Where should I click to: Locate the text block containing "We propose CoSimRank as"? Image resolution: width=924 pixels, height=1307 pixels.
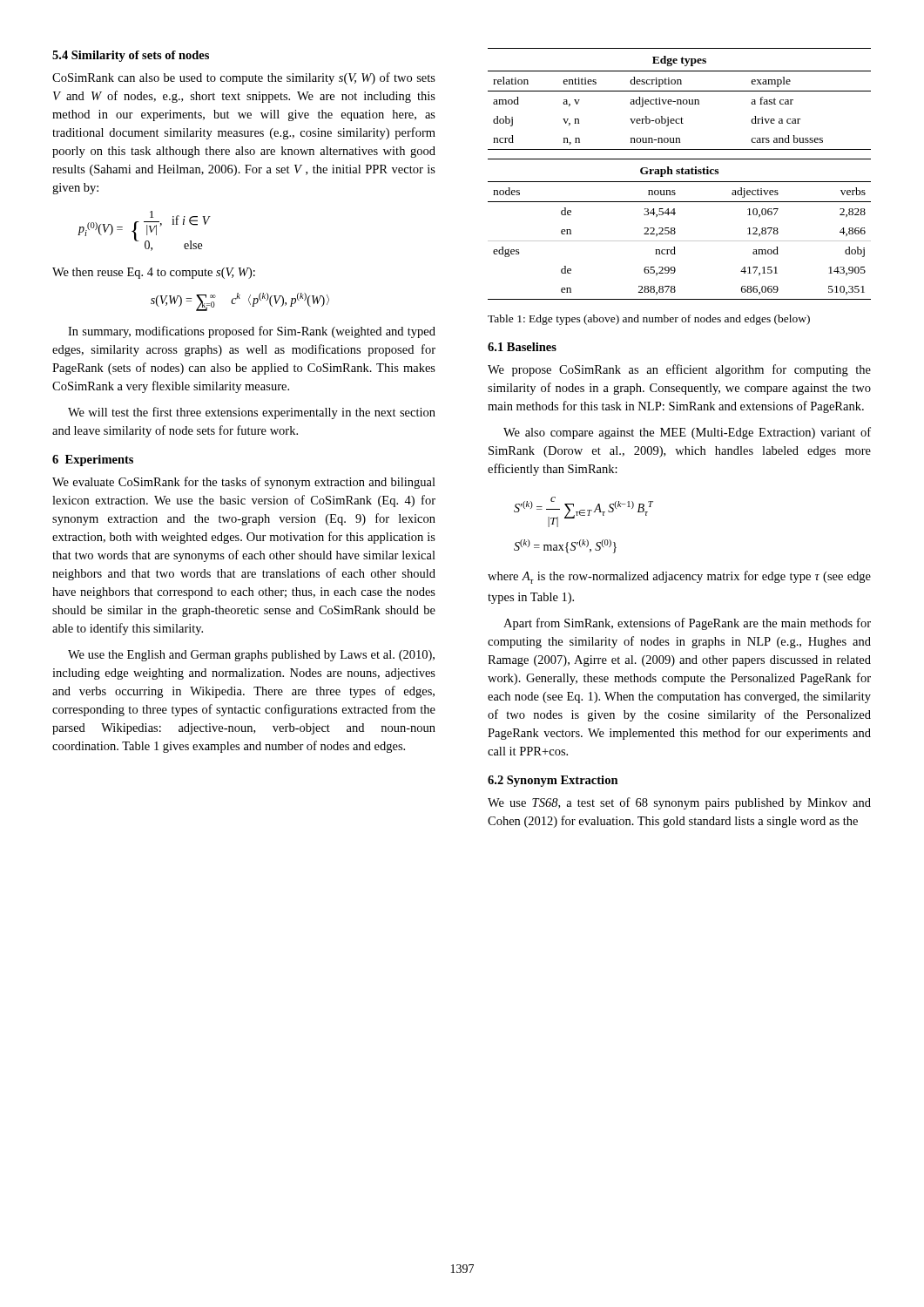(x=679, y=420)
